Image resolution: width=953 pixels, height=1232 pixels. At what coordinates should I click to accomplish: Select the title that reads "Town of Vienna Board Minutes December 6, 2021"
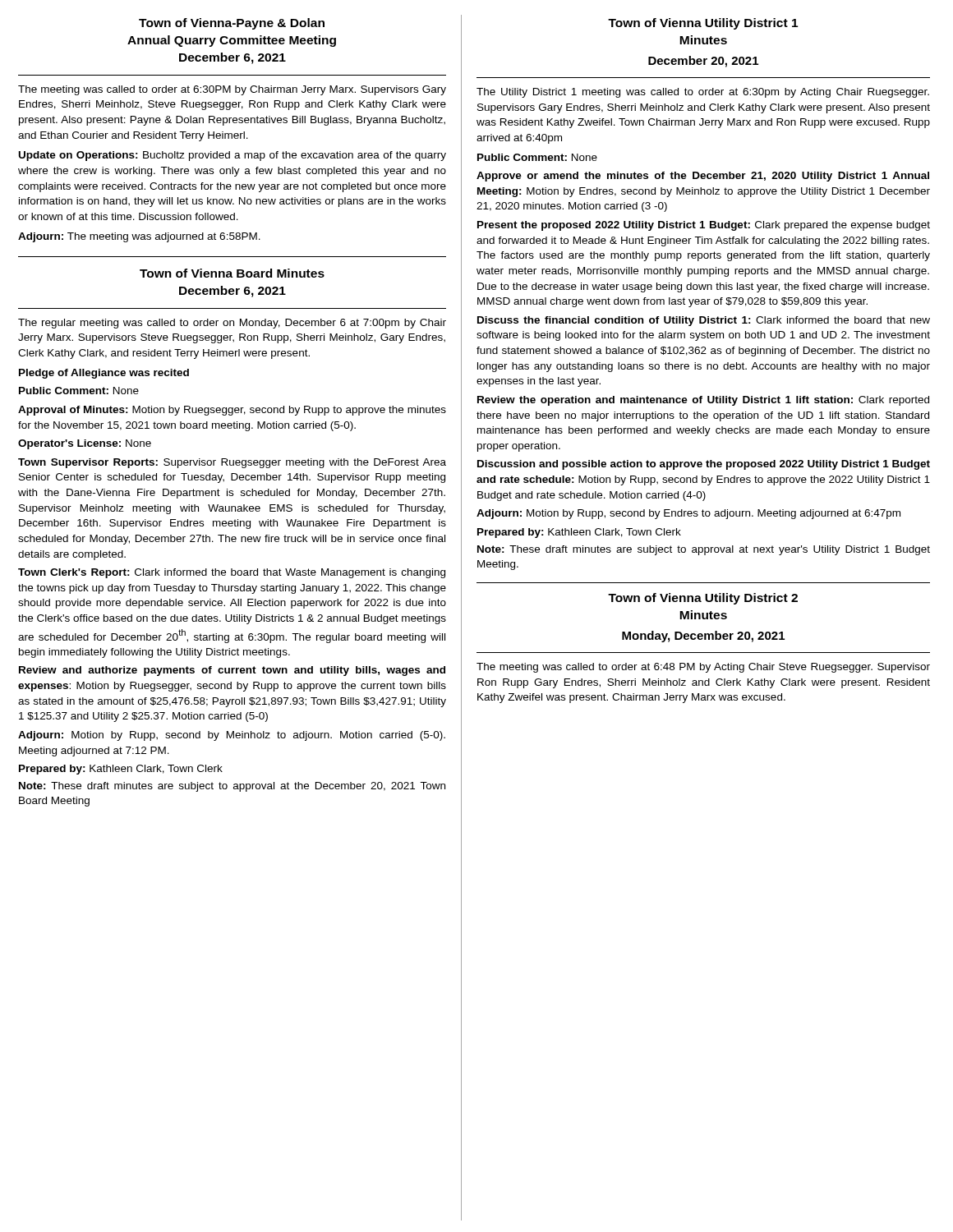(232, 282)
